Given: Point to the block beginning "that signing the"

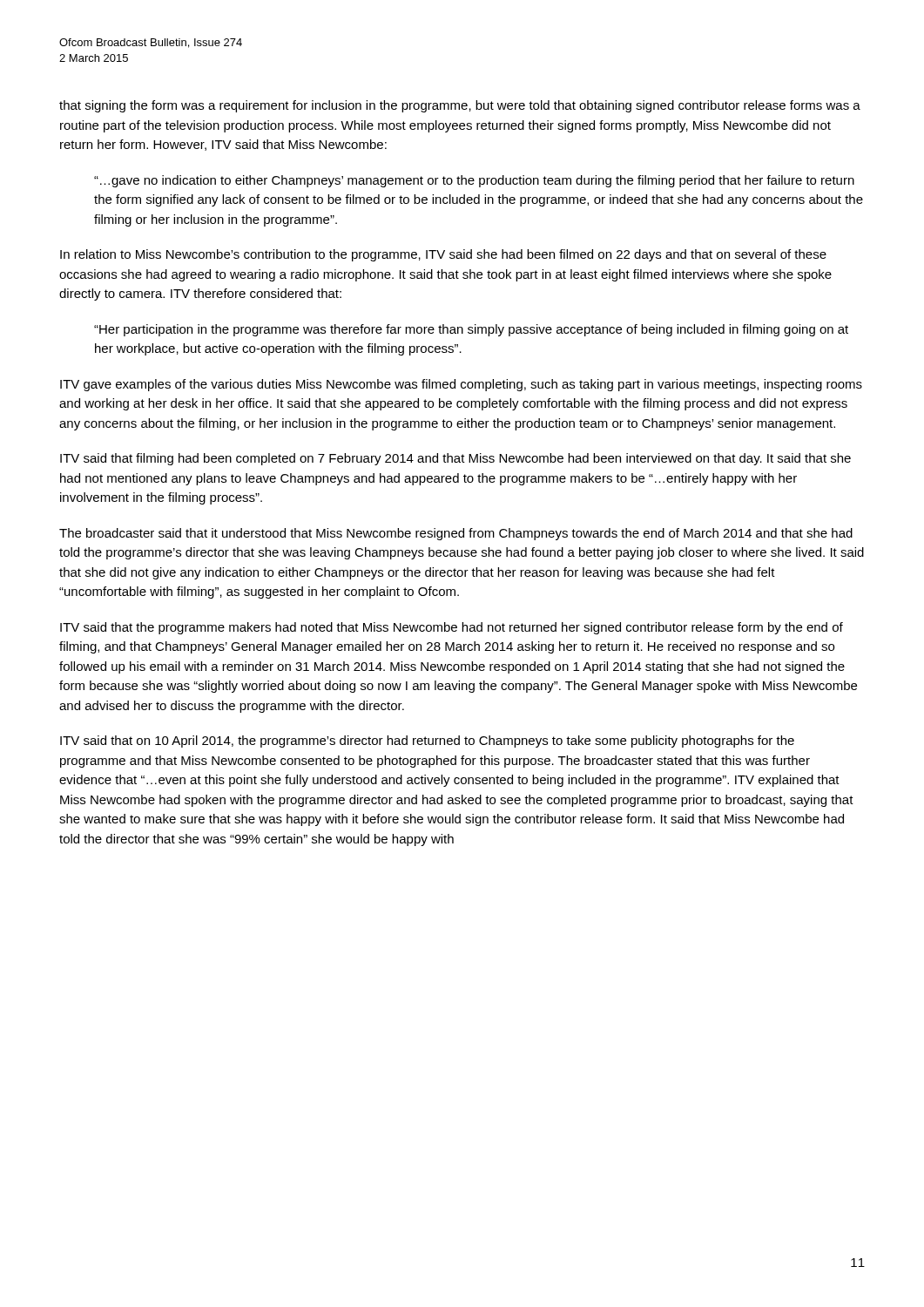Looking at the screenshot, I should [x=460, y=125].
